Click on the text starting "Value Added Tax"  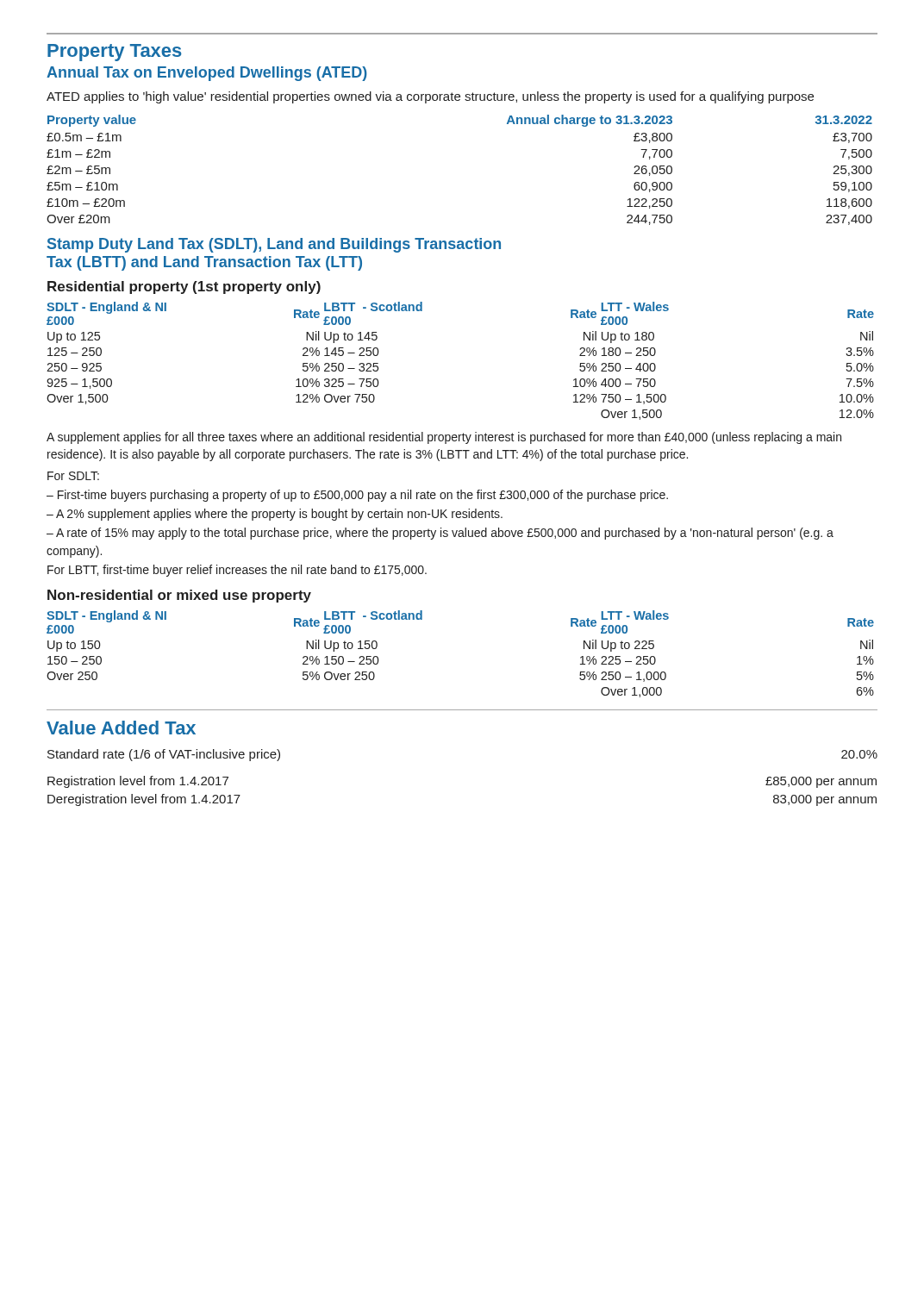click(121, 729)
